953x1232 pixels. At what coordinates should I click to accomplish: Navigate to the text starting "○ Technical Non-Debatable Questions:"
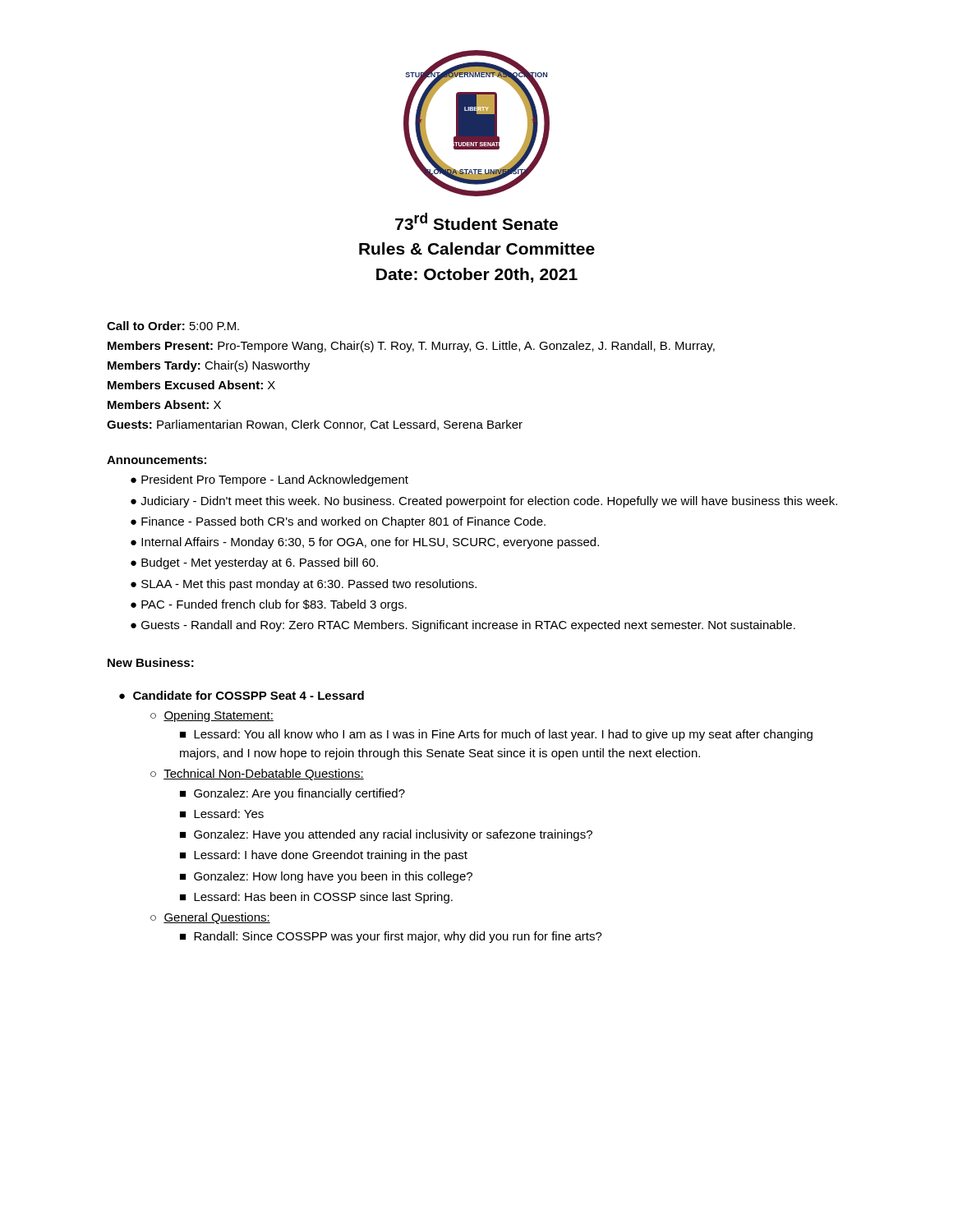(257, 774)
